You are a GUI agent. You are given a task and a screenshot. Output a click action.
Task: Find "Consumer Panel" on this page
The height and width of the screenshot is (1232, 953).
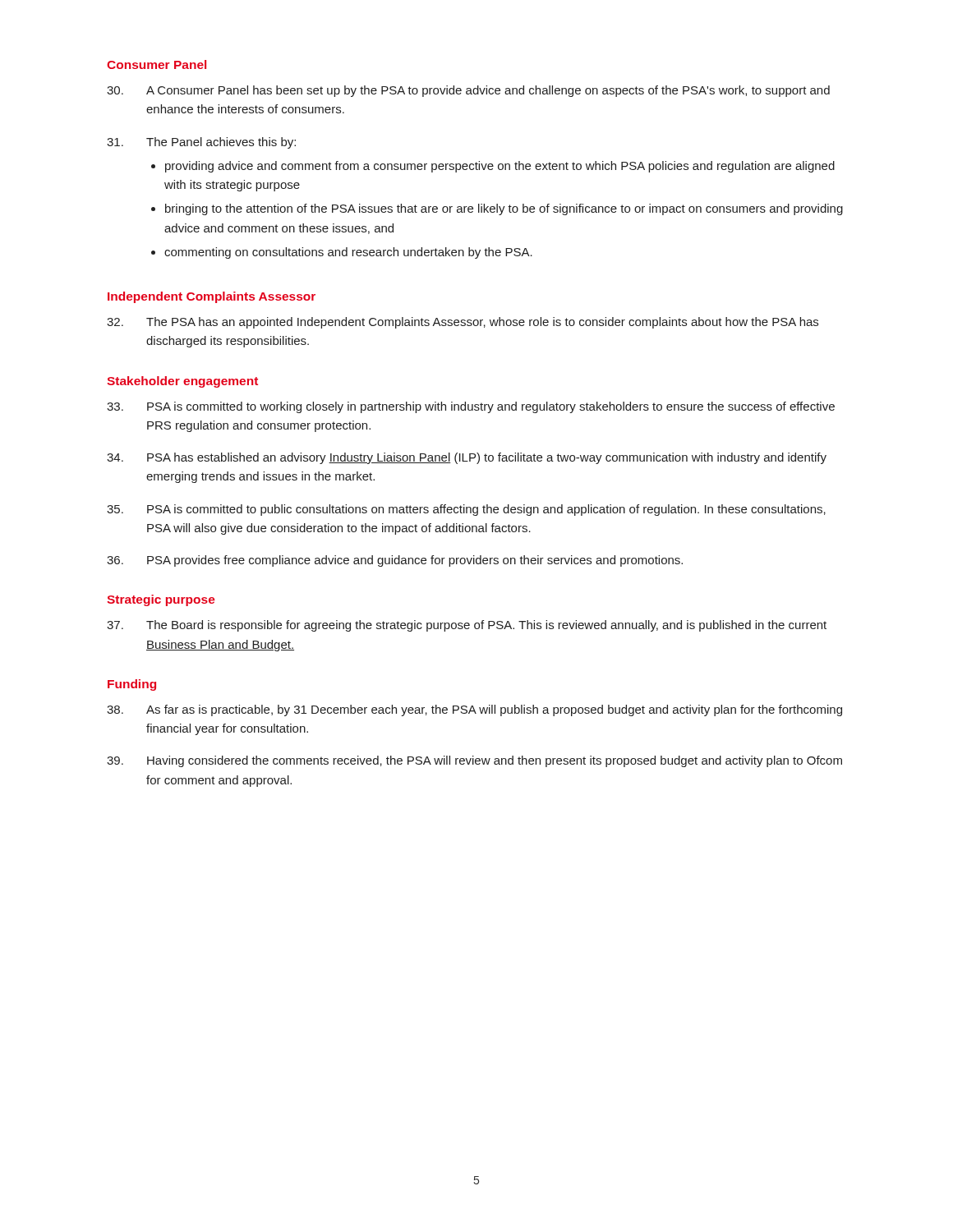157,64
